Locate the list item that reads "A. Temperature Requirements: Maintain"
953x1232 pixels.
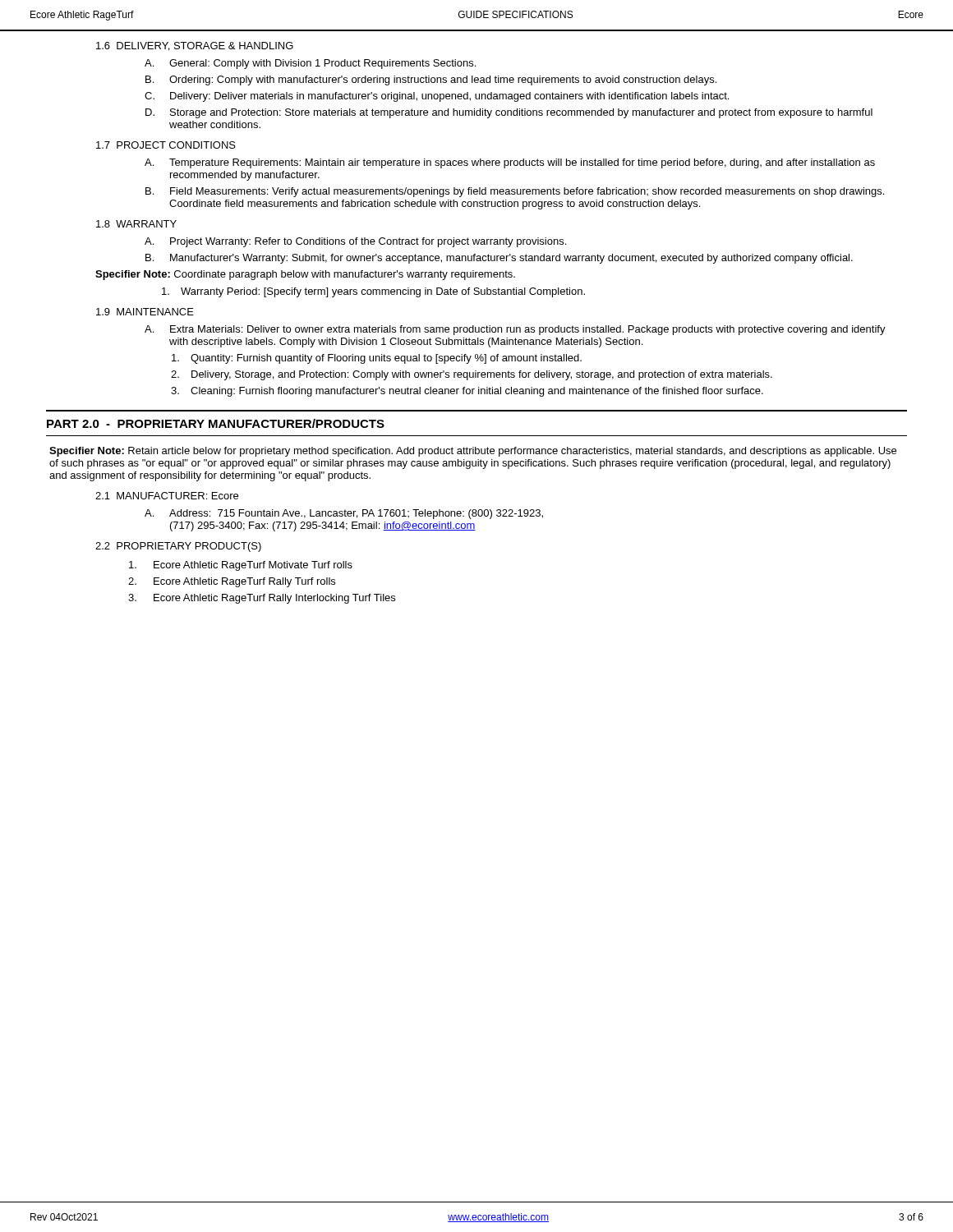pyautogui.click(x=526, y=168)
